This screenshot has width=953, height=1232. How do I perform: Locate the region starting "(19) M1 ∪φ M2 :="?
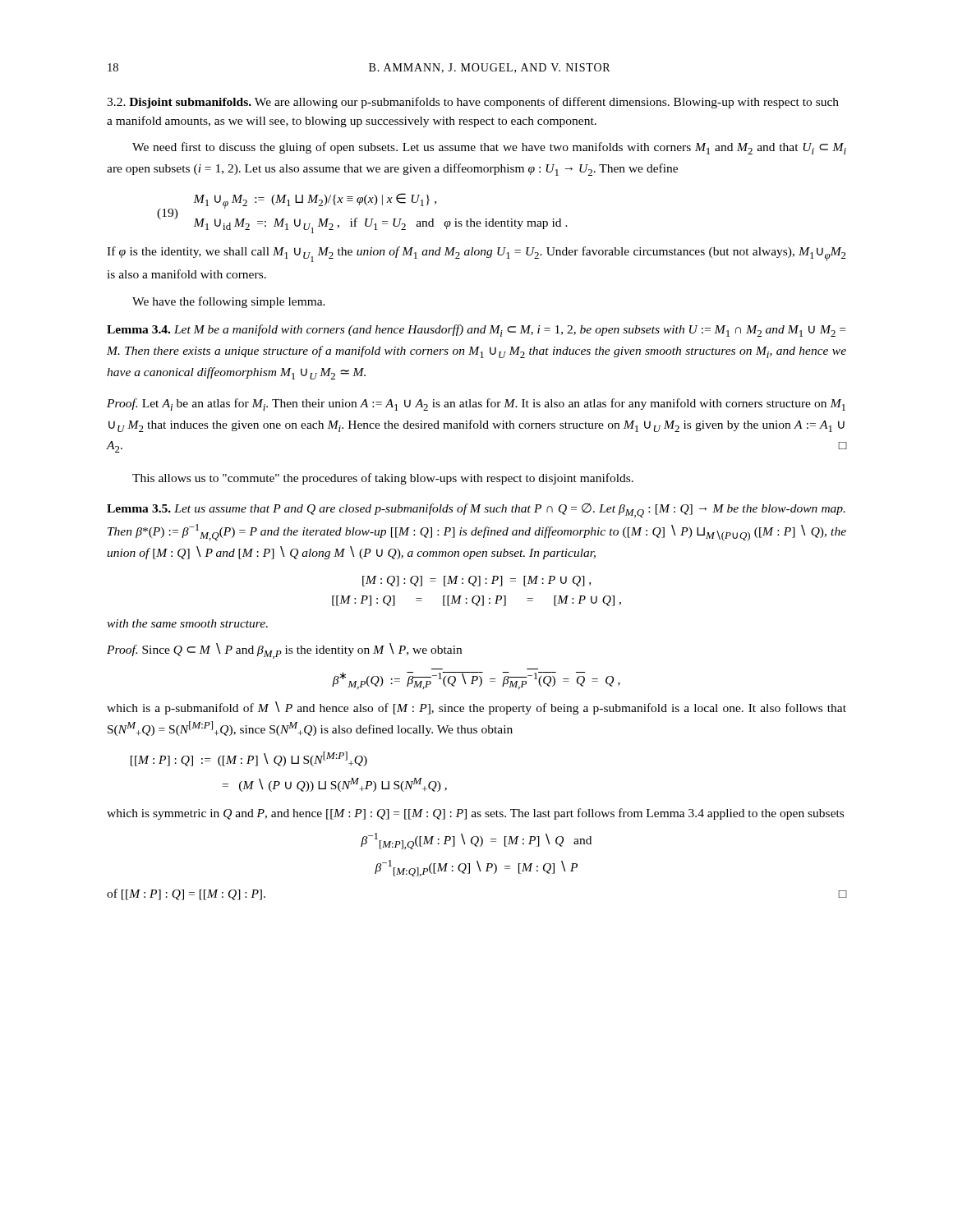362,213
